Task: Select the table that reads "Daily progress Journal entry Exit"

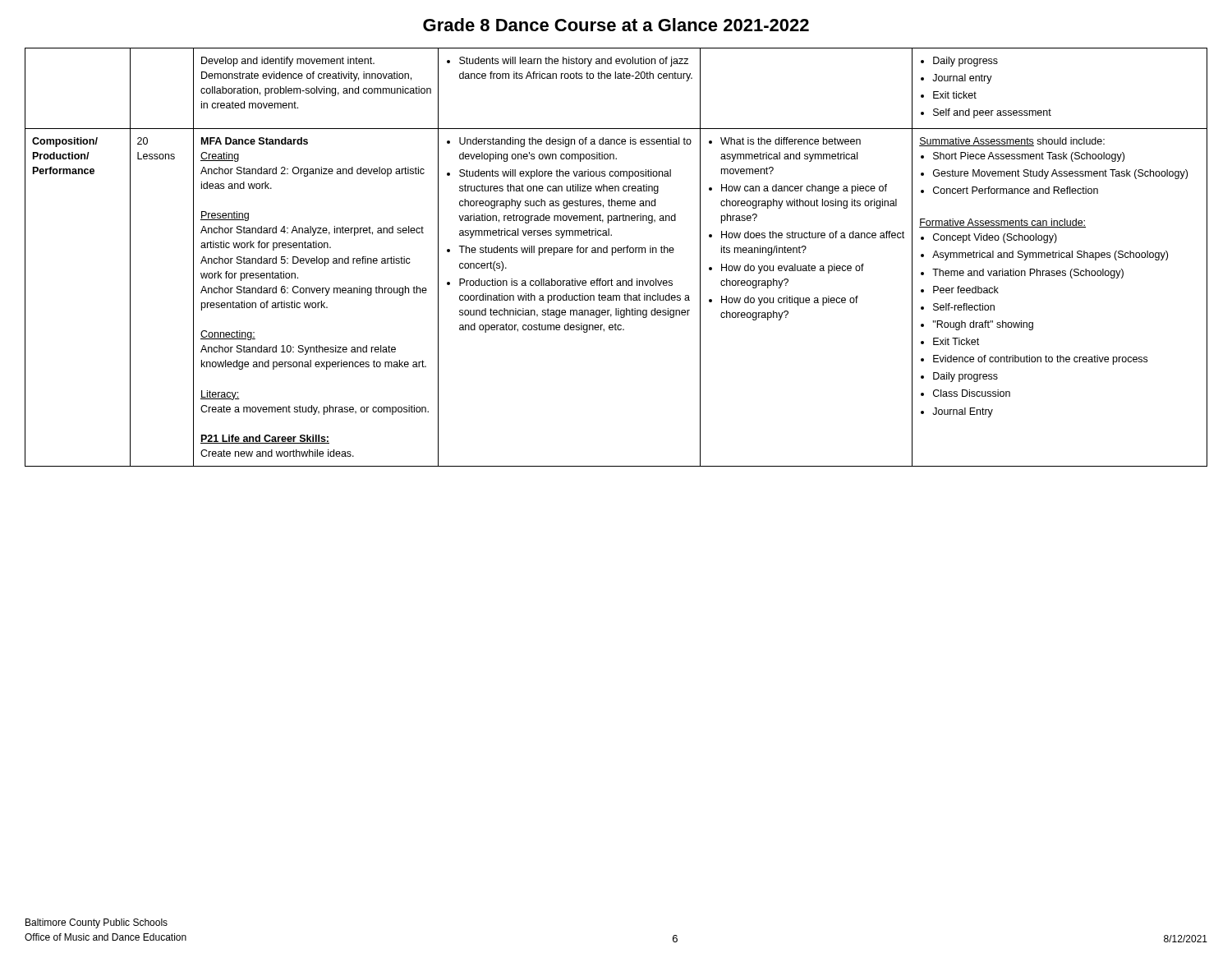Action: [x=616, y=257]
